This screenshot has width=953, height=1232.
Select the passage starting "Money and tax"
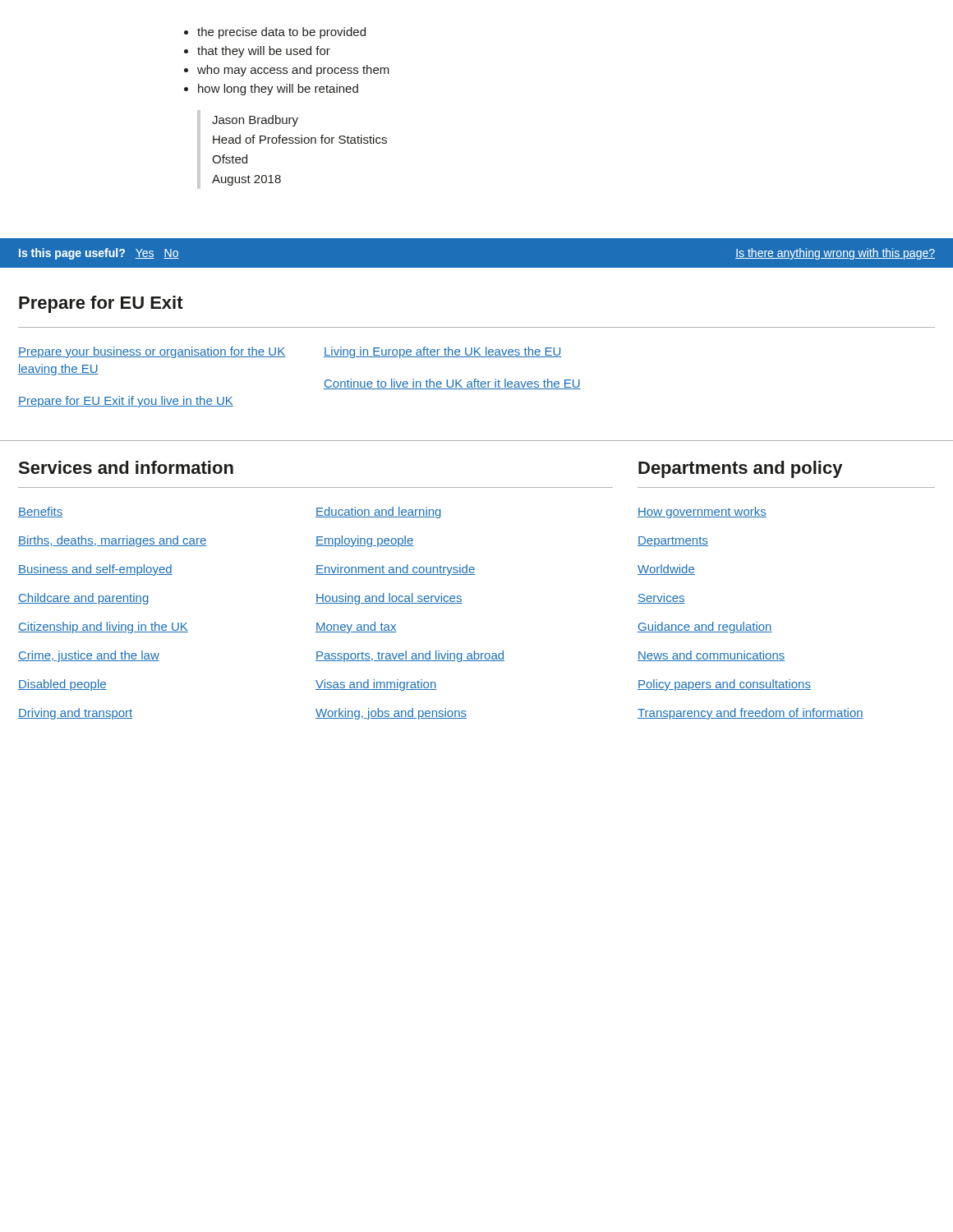coord(356,627)
